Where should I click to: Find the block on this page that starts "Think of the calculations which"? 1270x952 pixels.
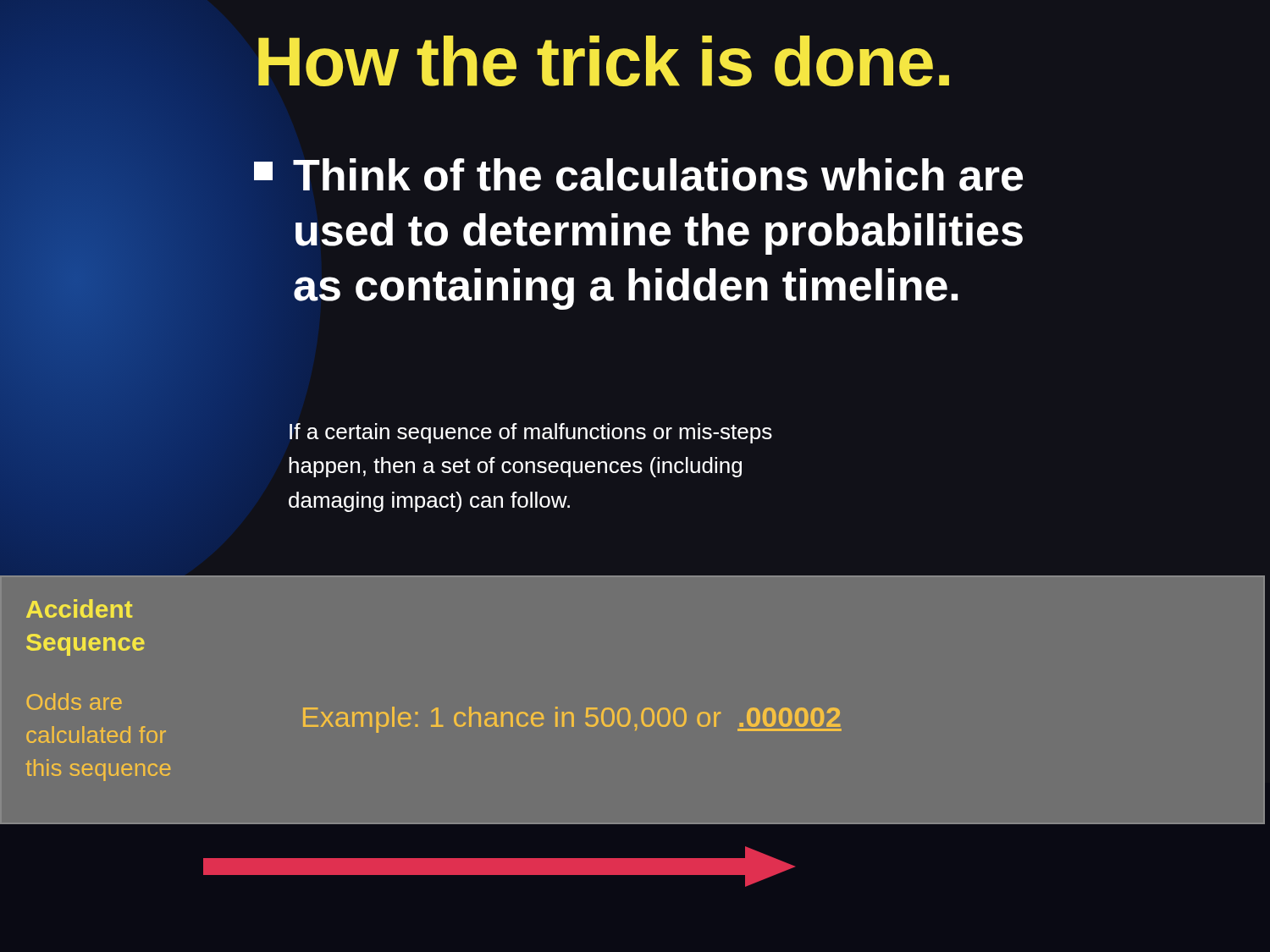[737, 231]
